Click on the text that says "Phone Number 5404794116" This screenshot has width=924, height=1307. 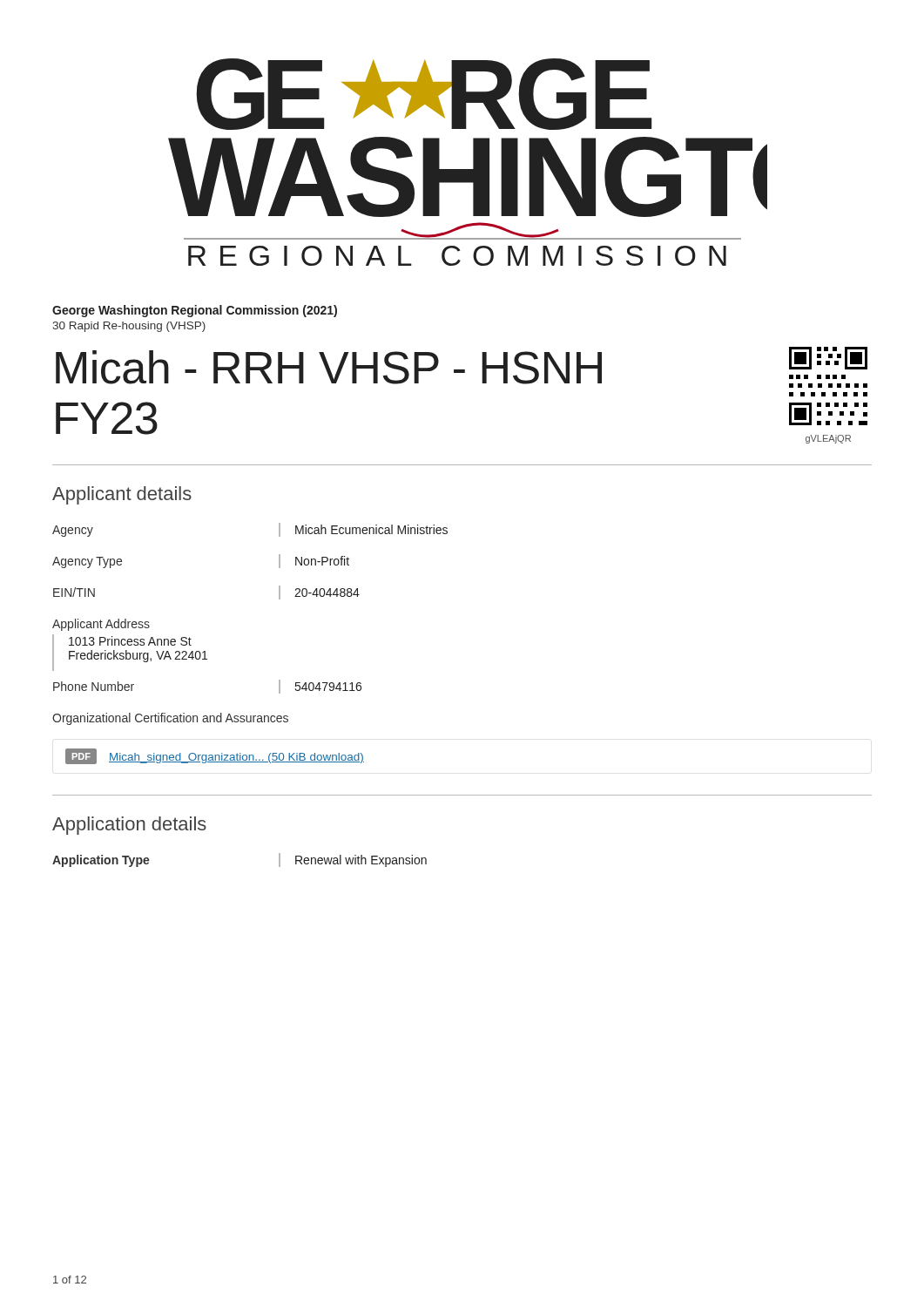pyautogui.click(x=94, y=686)
